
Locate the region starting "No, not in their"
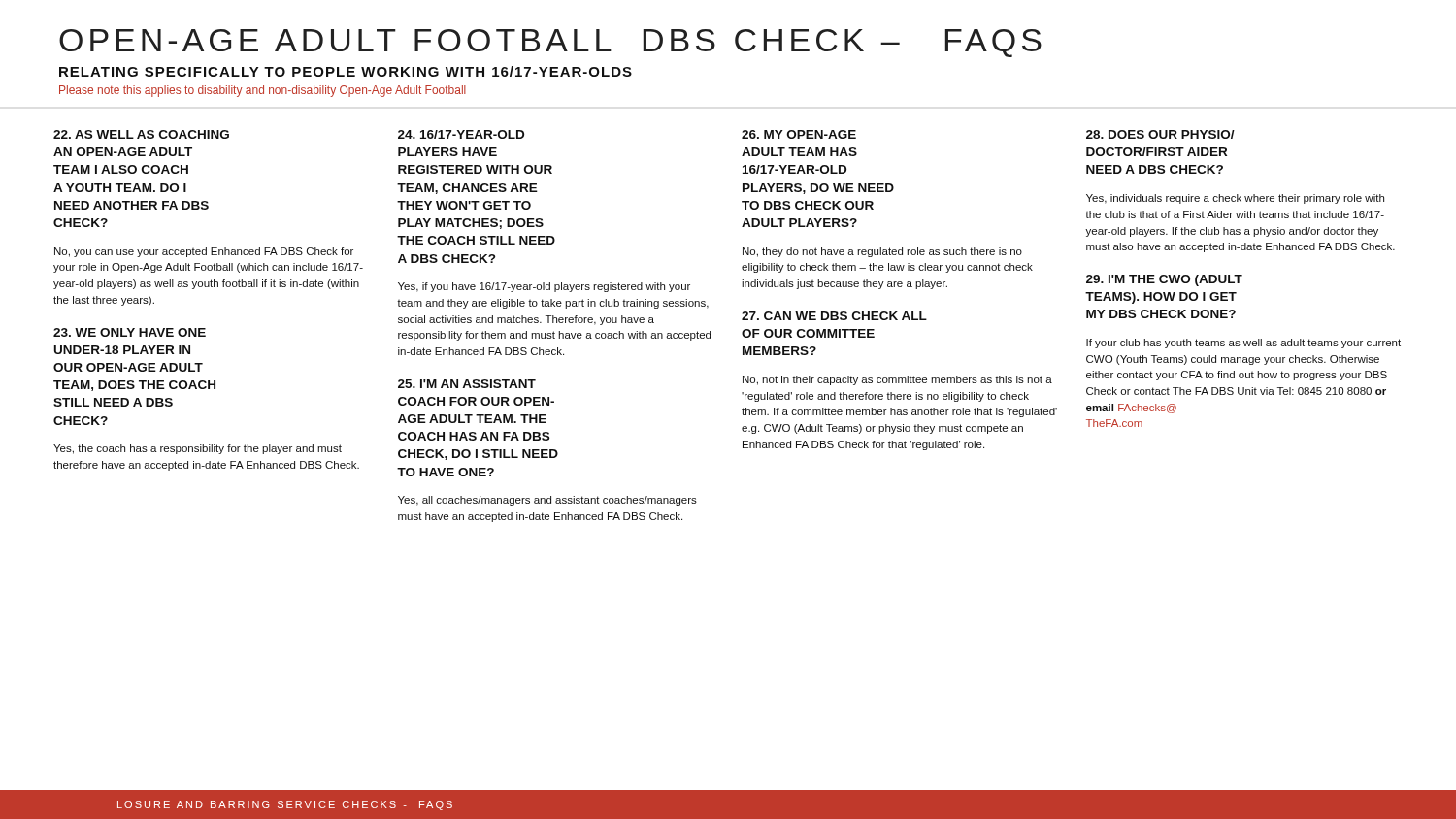tap(900, 412)
